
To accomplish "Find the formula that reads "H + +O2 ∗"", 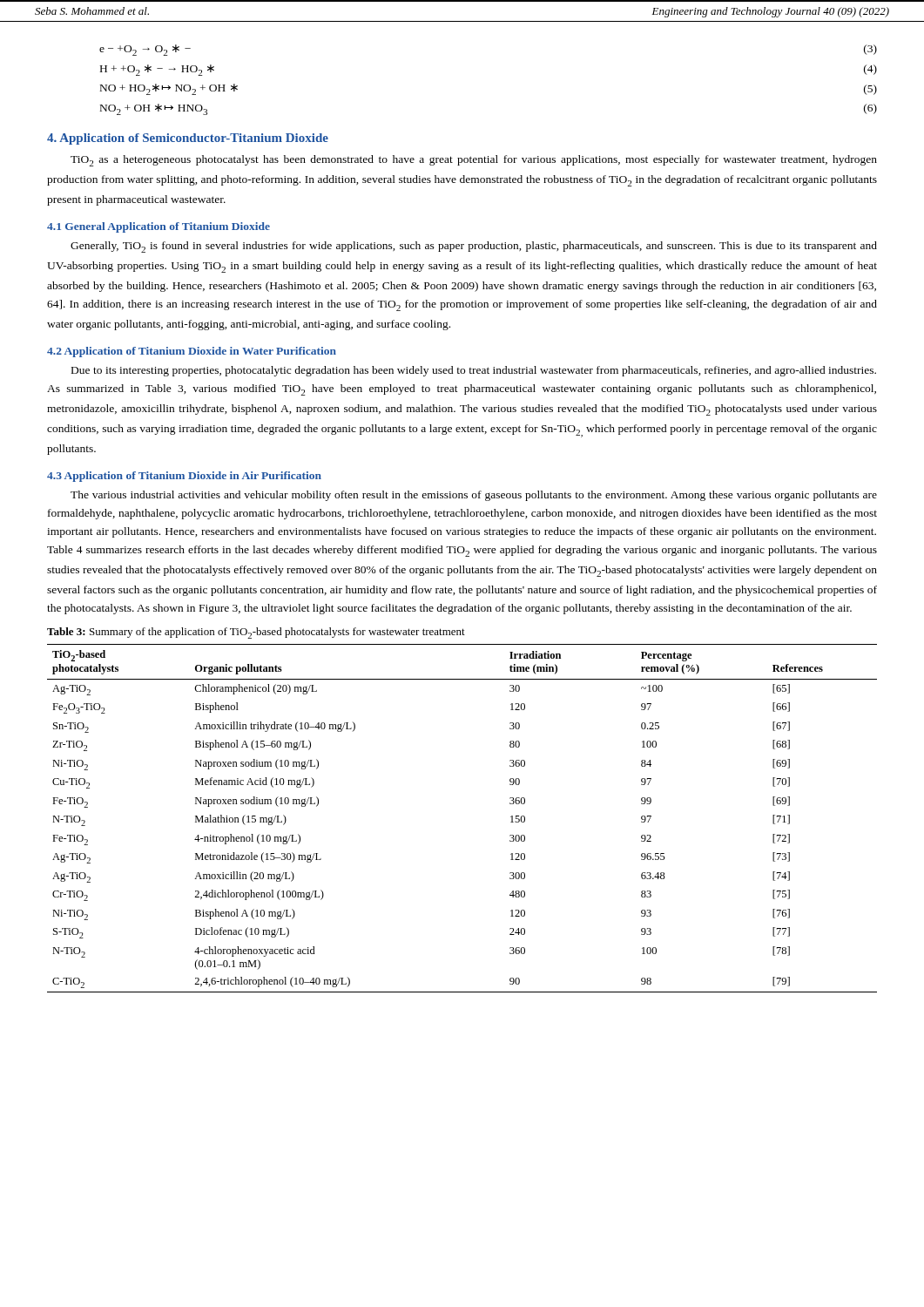I will [148, 70].
